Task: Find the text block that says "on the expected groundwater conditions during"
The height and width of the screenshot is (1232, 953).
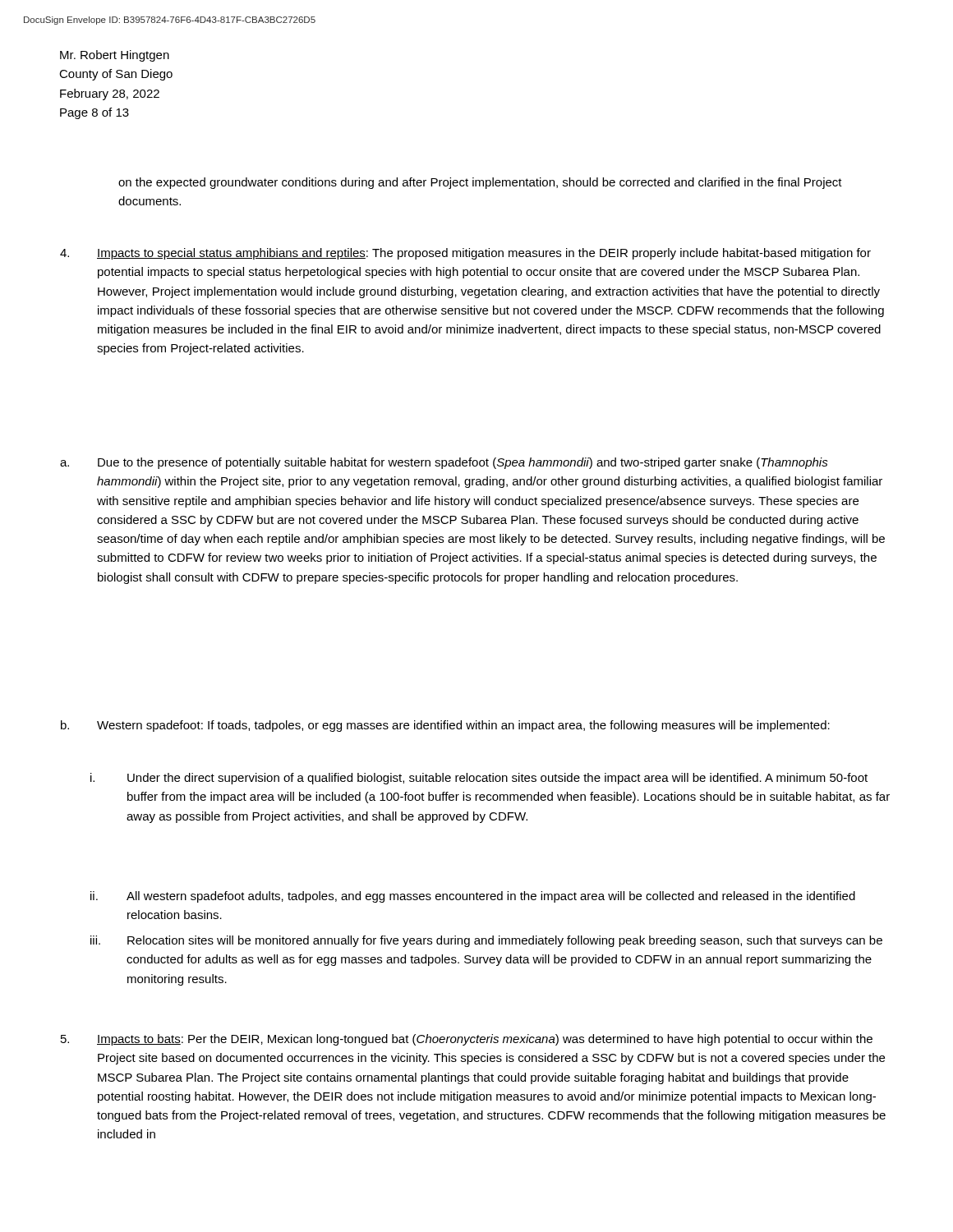Action: [480, 191]
